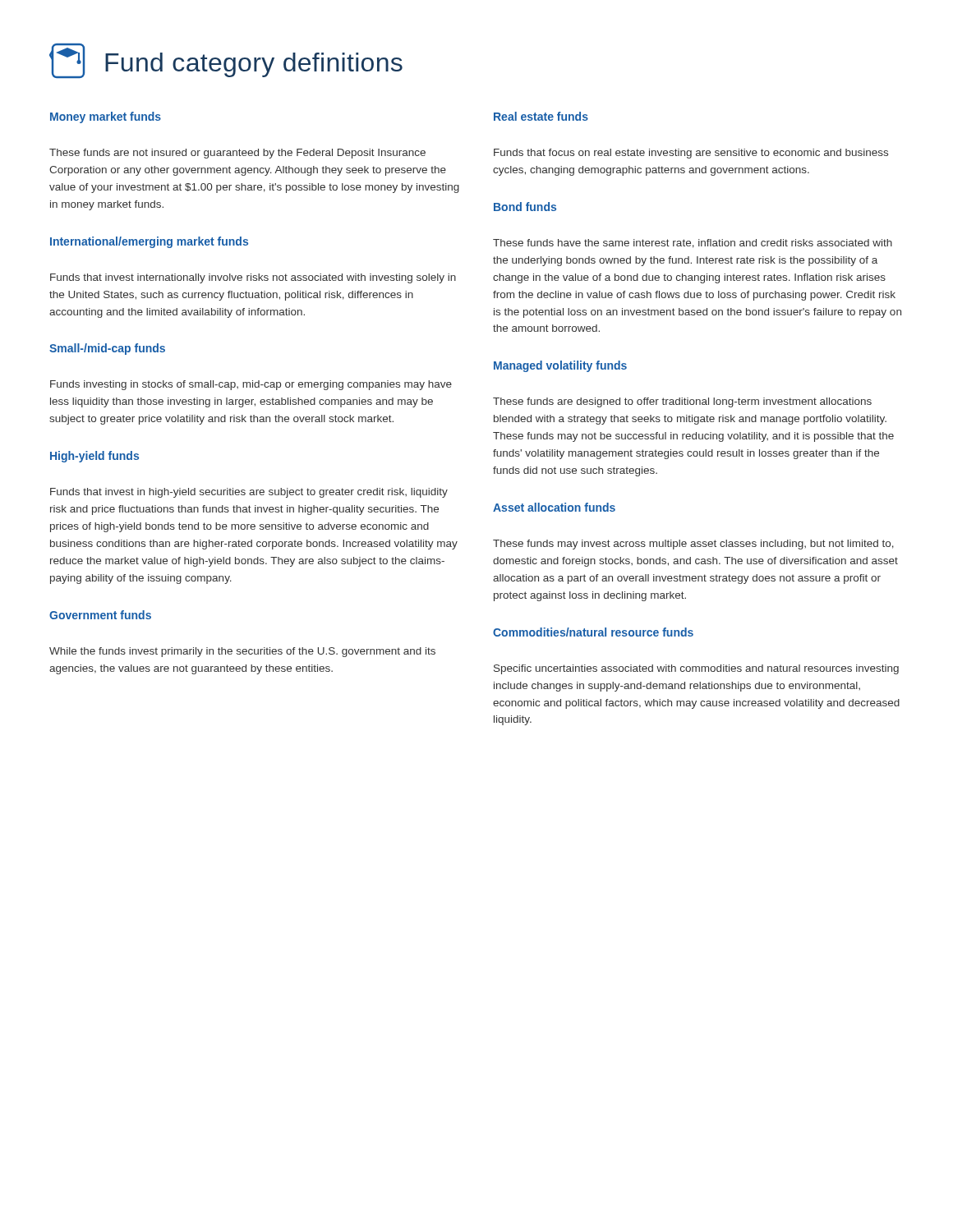953x1232 pixels.
Task: Locate the block of text that opens with "Funds that focus on"
Action: click(698, 162)
